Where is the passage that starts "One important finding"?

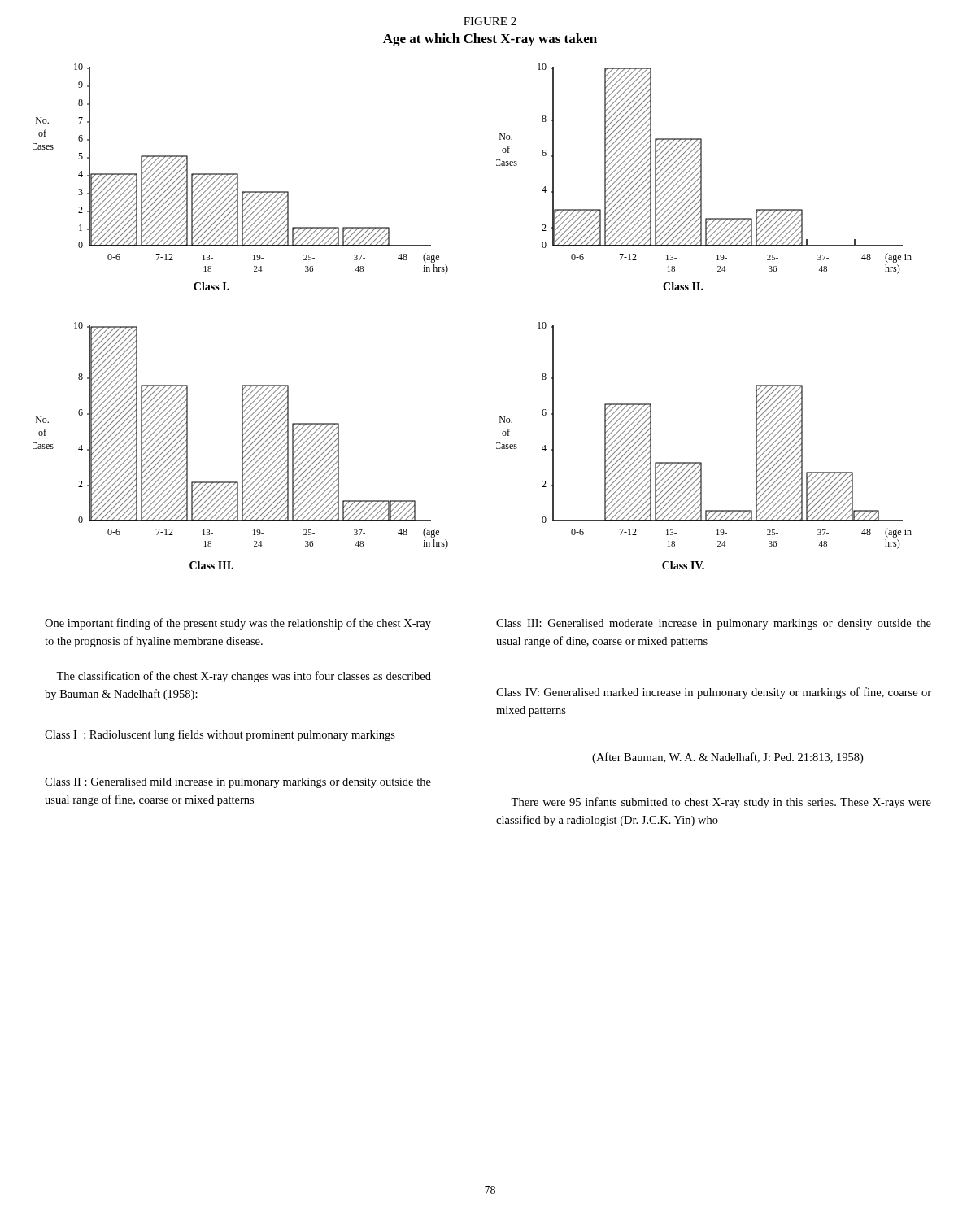pyautogui.click(x=238, y=632)
